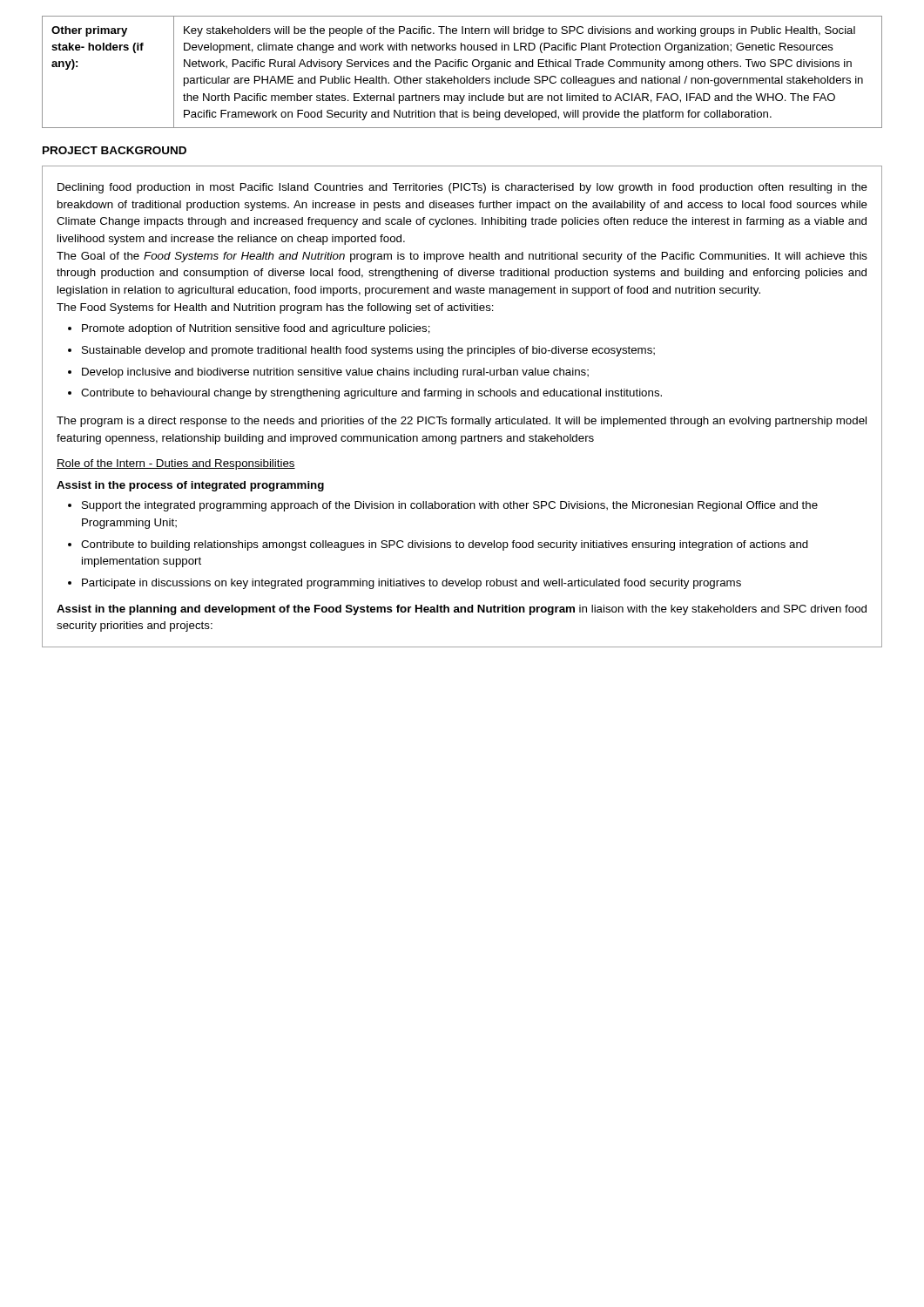The image size is (924, 1307).
Task: Select the block starting "Support the integrated programming"
Action: pos(462,544)
